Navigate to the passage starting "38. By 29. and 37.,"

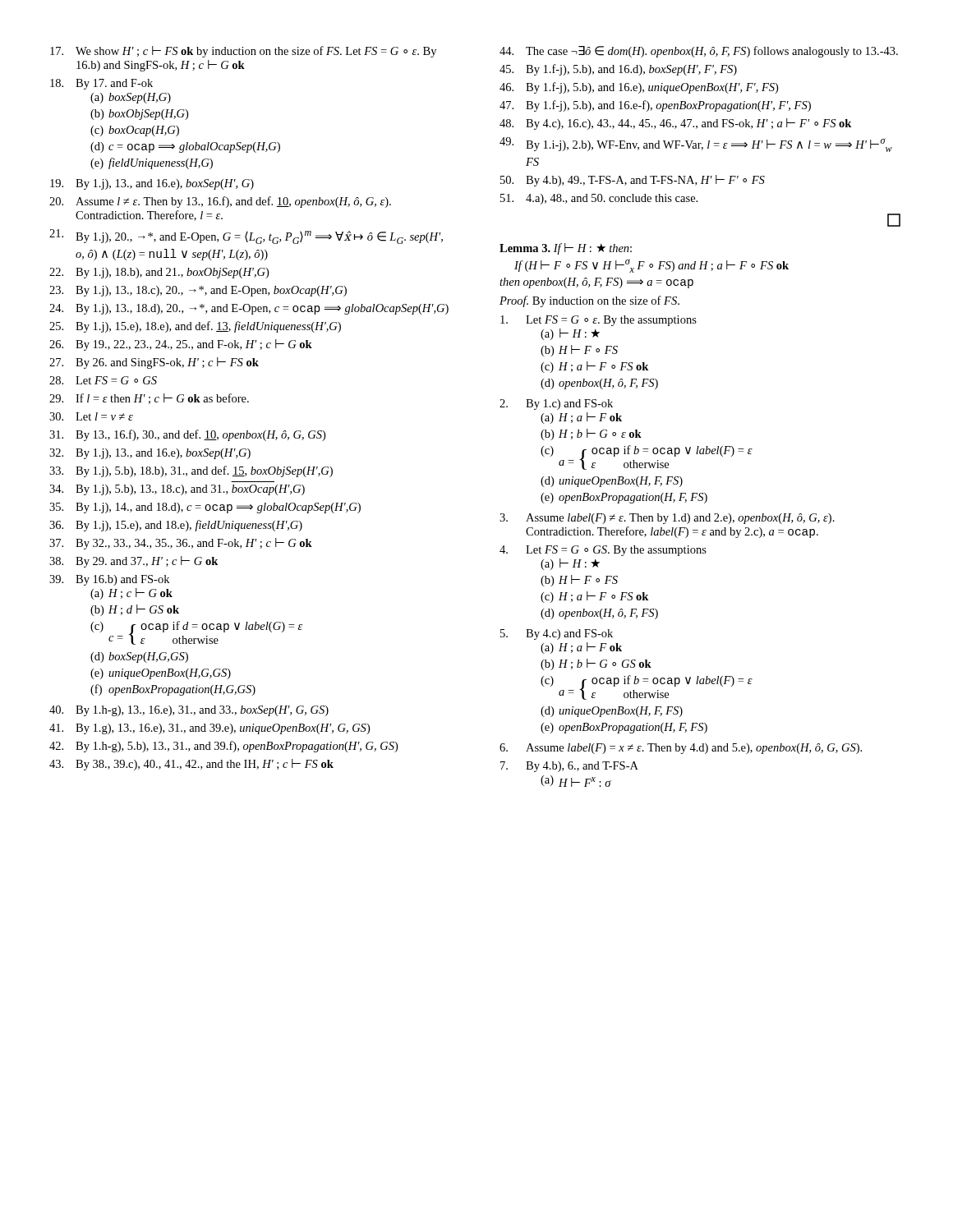pos(134,562)
